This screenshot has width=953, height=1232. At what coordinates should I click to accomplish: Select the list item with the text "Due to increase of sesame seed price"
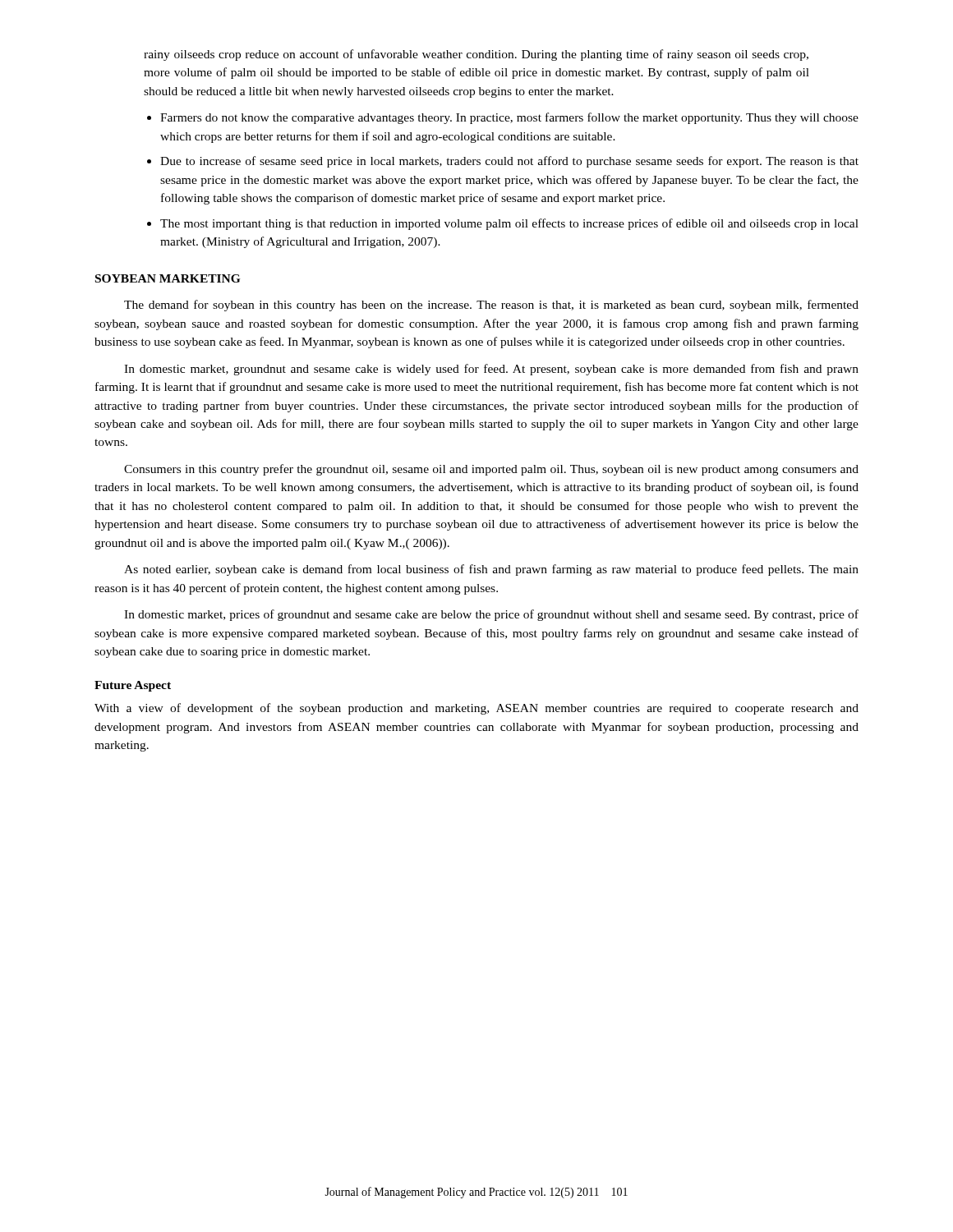pyautogui.click(x=509, y=179)
